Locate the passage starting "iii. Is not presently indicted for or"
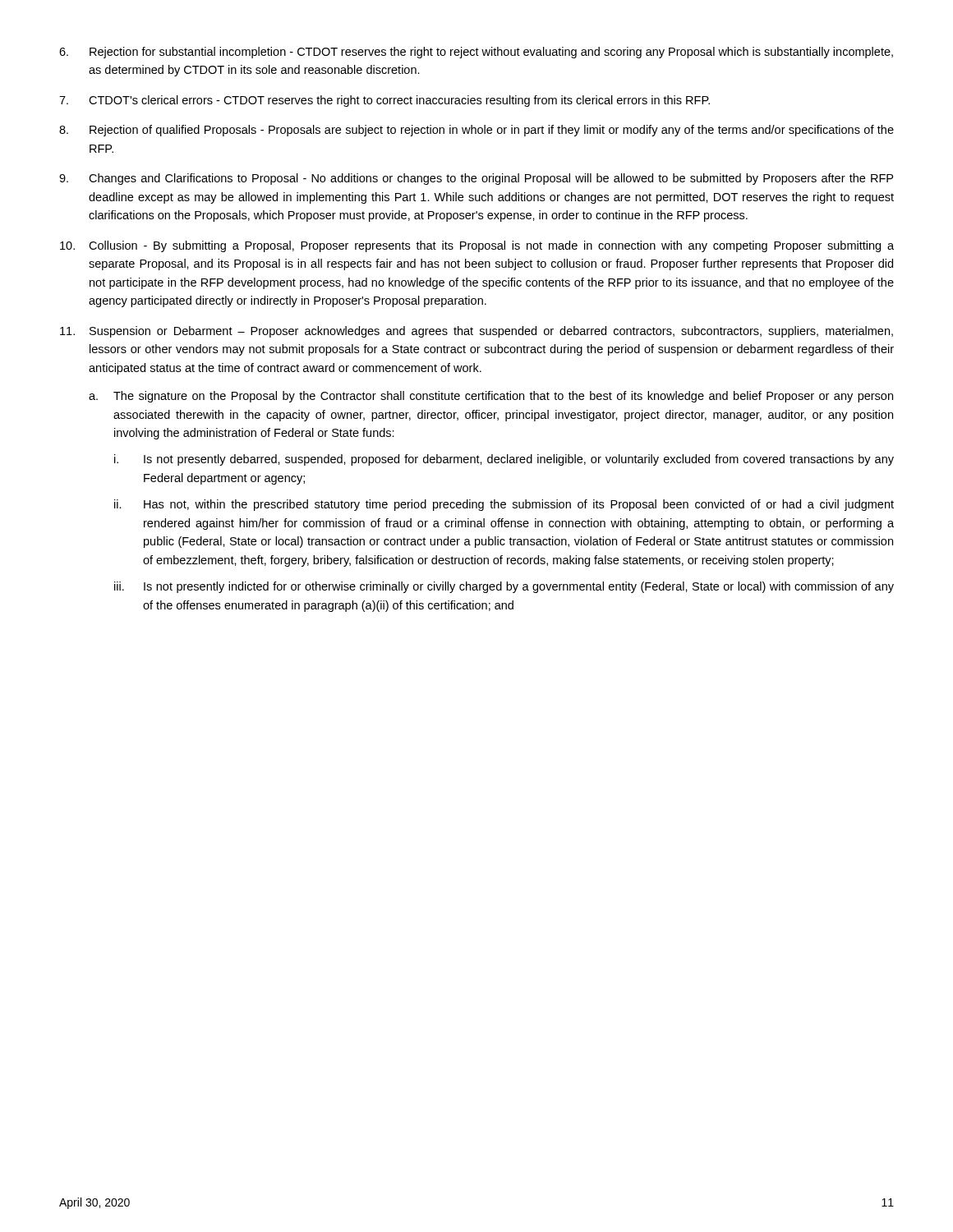This screenshot has height=1232, width=953. coord(504,596)
